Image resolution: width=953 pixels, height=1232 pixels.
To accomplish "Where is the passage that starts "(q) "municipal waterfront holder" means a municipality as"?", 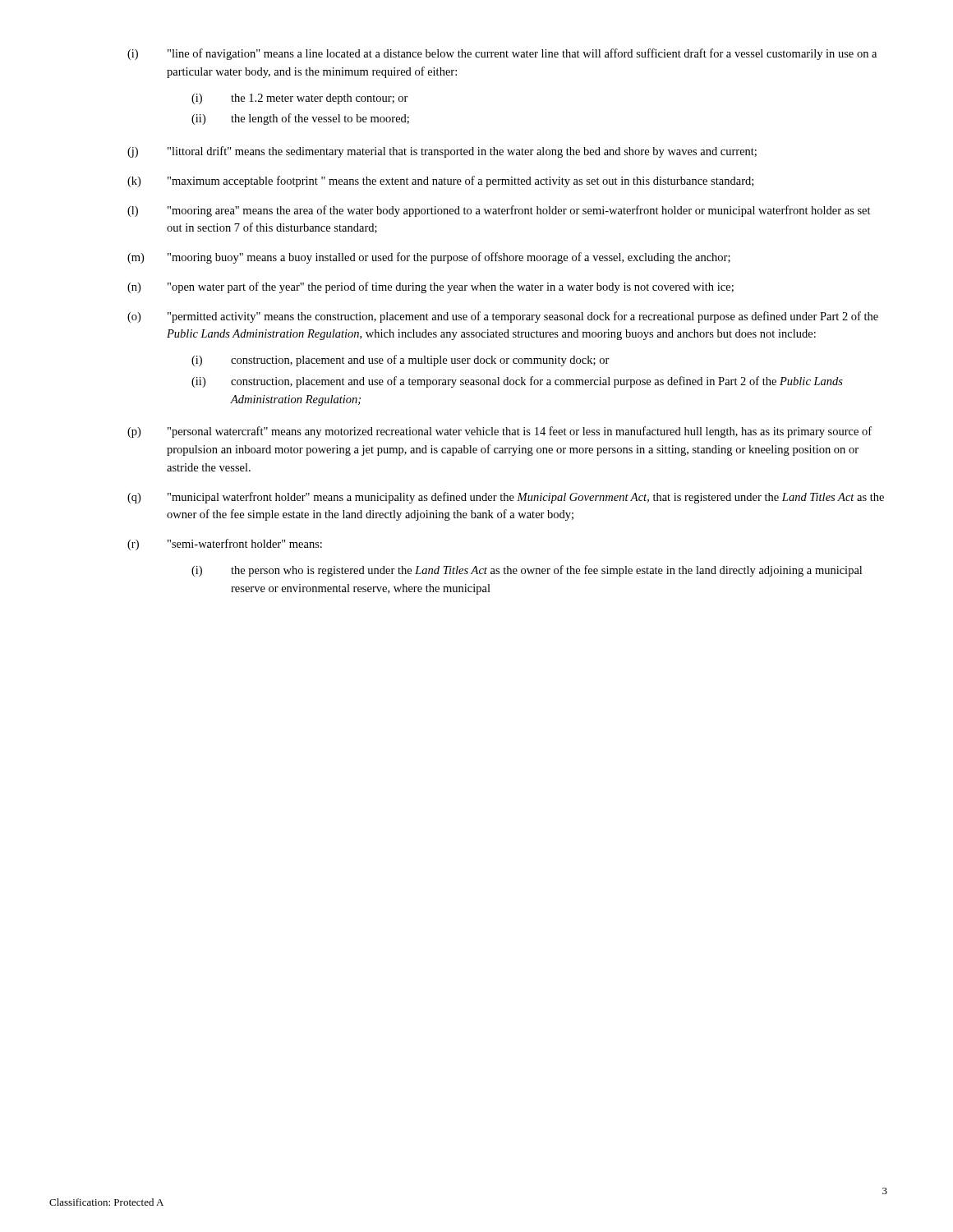I will (x=507, y=506).
